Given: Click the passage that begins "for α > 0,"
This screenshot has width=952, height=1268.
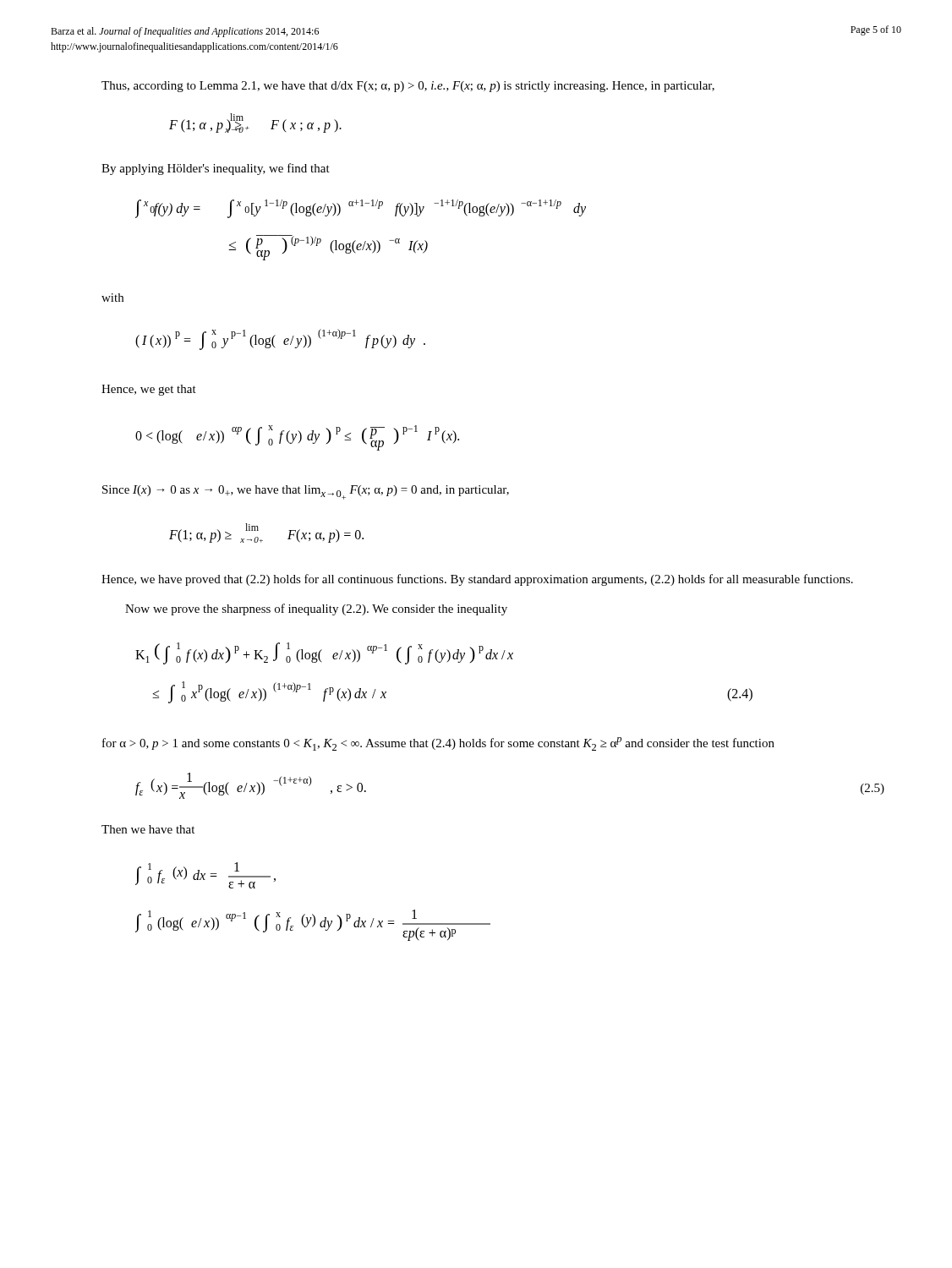Looking at the screenshot, I should click(x=438, y=743).
